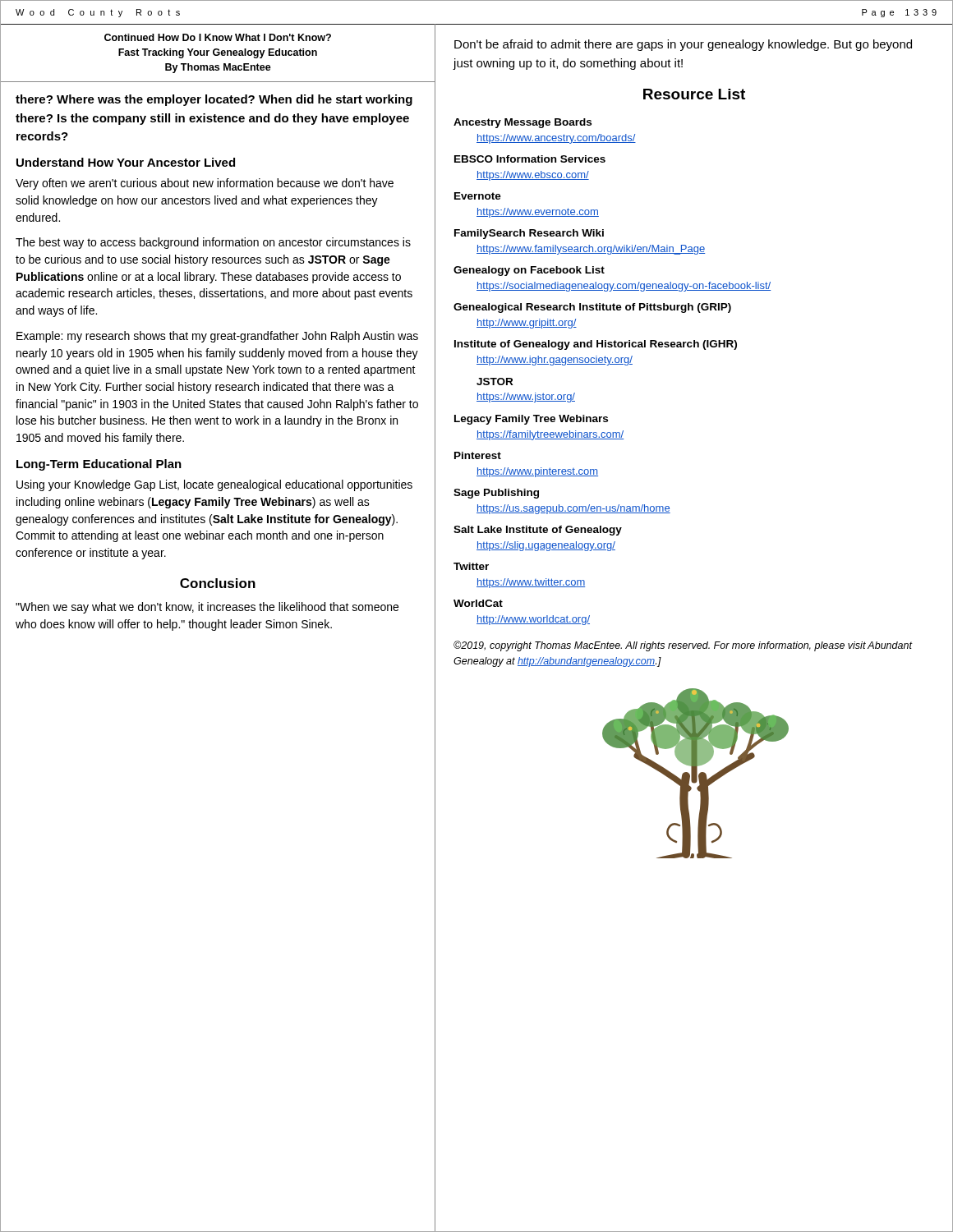Click on the text block that reads "The best way to access background information on"

218,277
